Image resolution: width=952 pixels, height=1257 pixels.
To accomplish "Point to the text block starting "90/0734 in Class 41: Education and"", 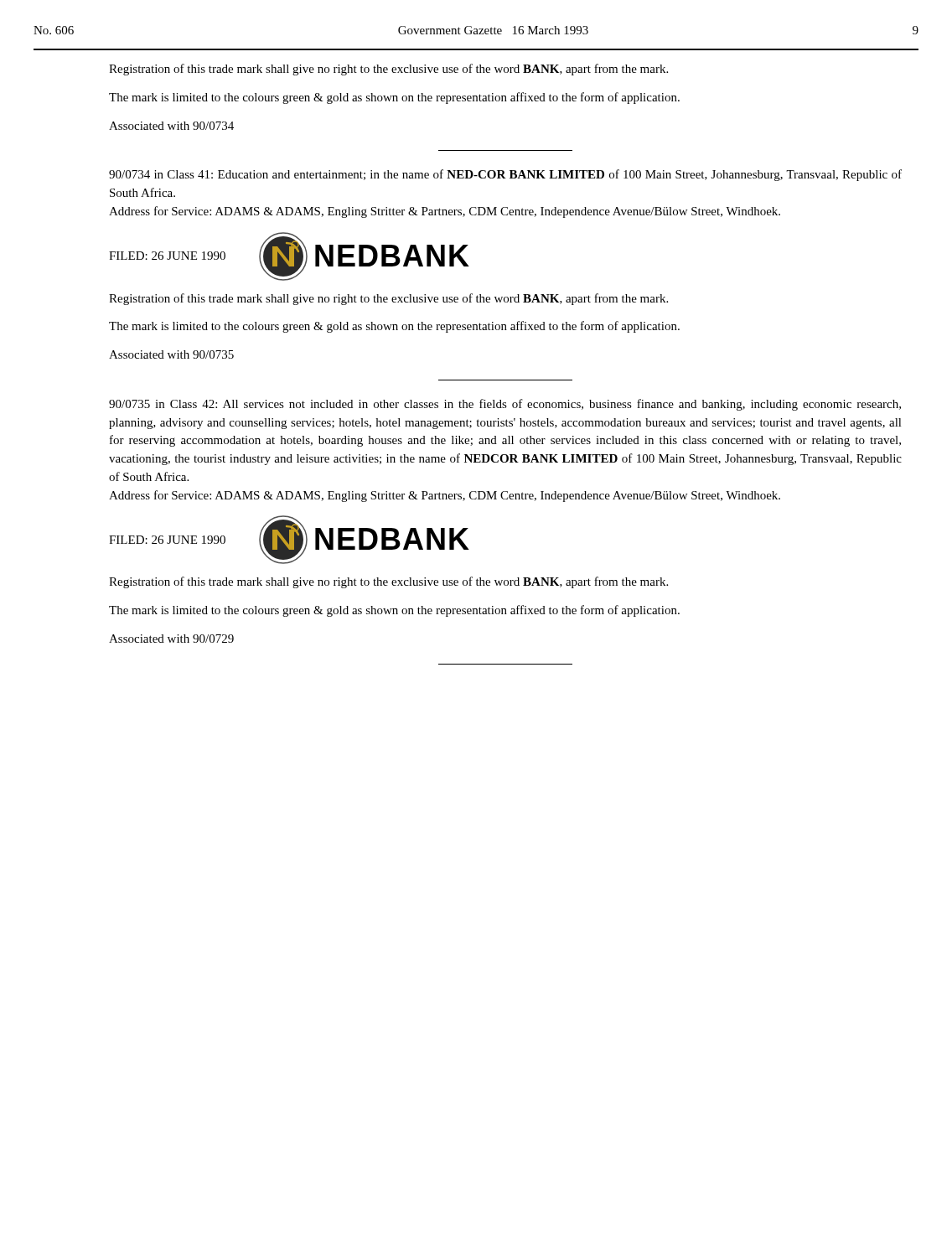I will click(505, 175).
